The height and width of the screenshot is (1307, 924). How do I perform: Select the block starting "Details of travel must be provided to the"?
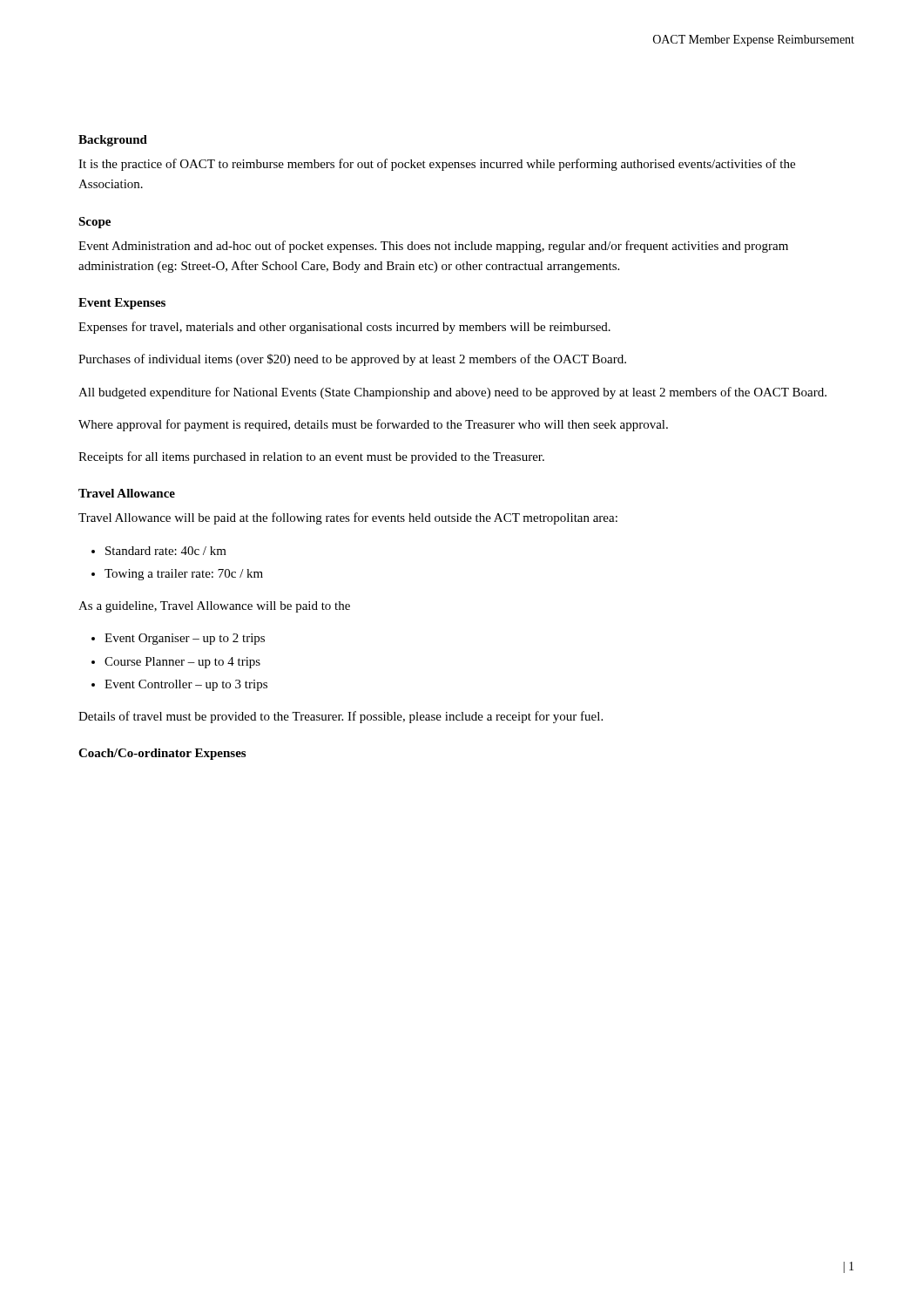341,716
